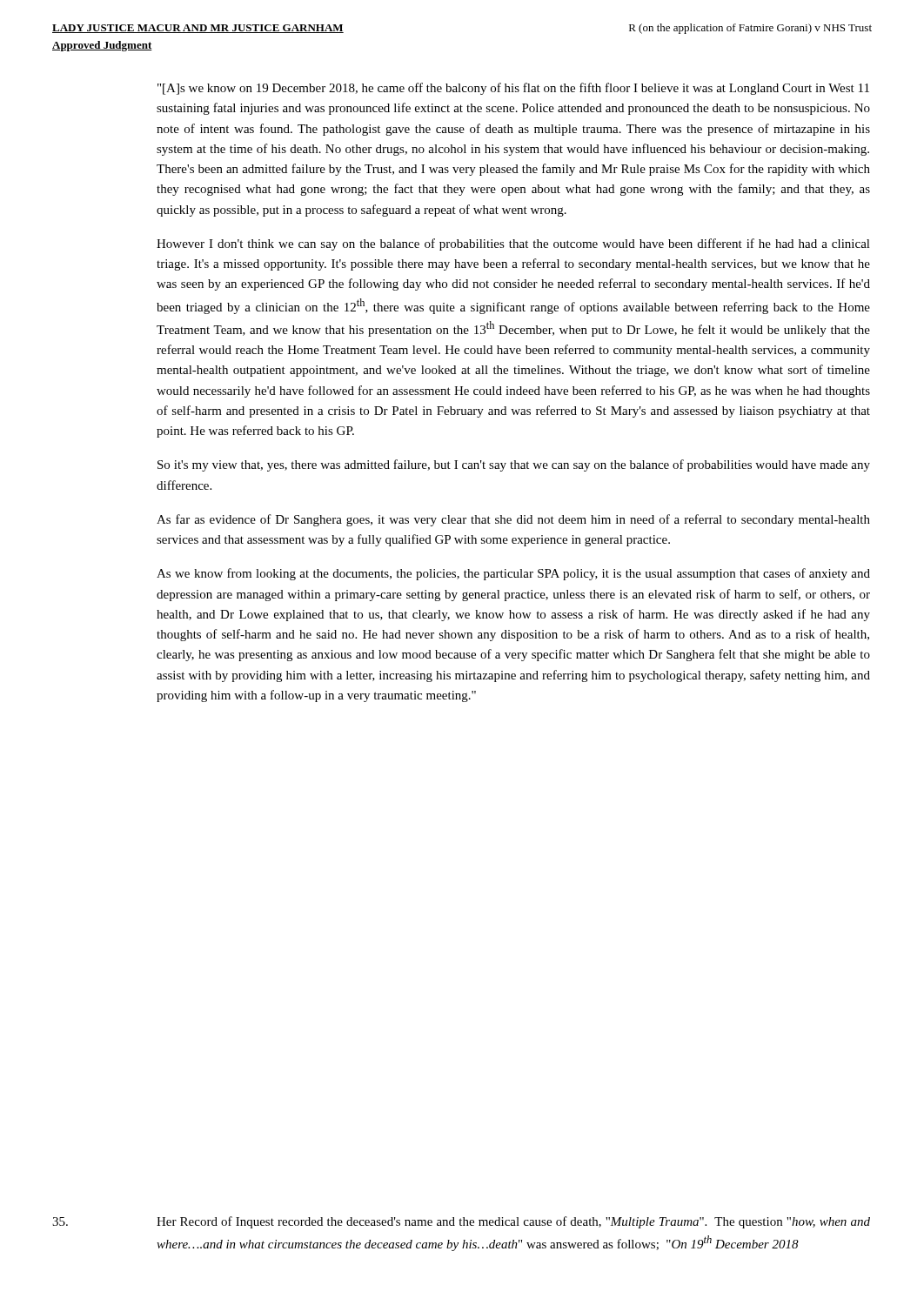Locate the block of text that opens with "So it's my view that, yes,"
Viewport: 924px width, 1305px height.
click(513, 475)
